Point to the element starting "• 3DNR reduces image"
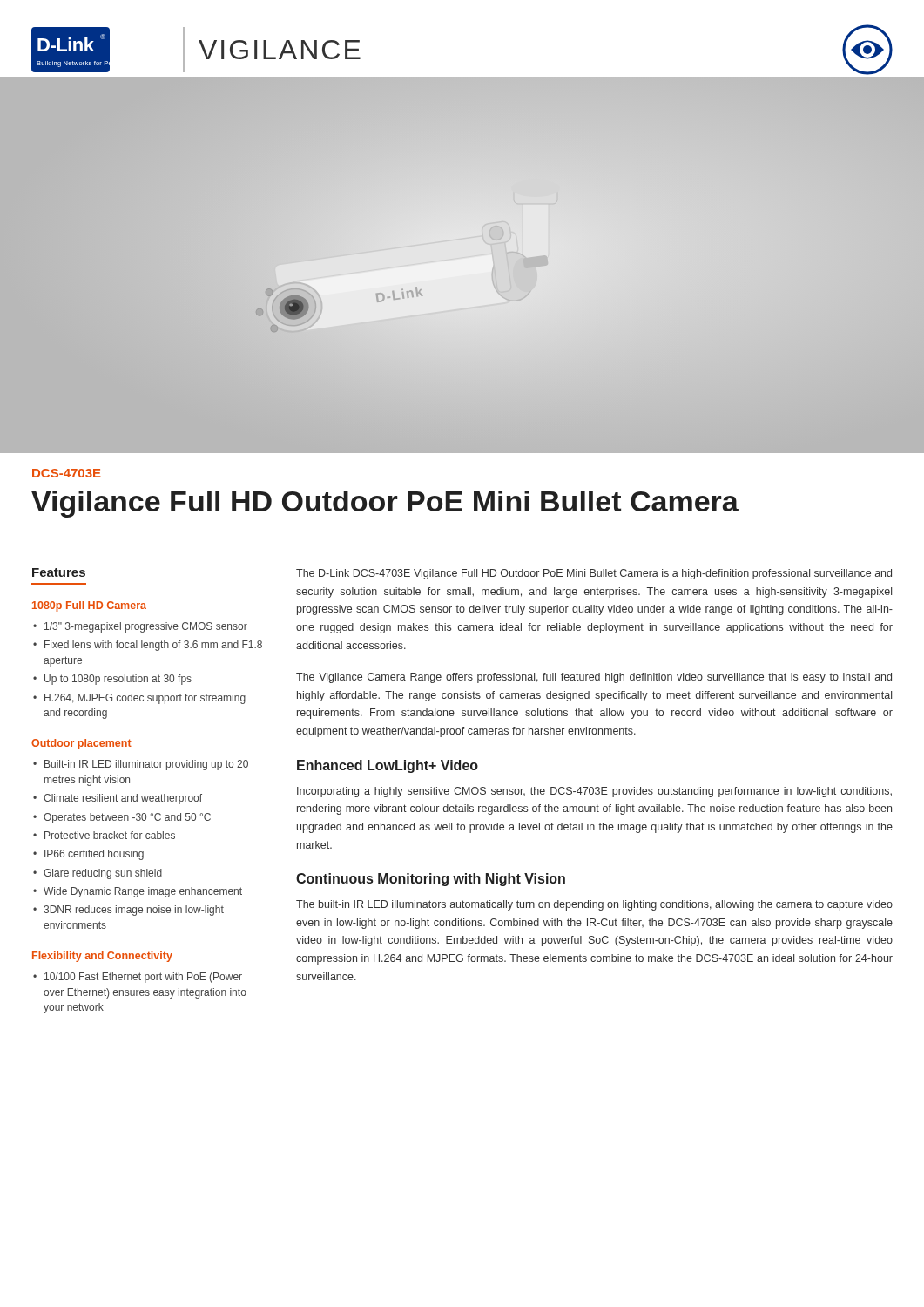Screen dimensions: 1307x924 pyautogui.click(x=128, y=917)
